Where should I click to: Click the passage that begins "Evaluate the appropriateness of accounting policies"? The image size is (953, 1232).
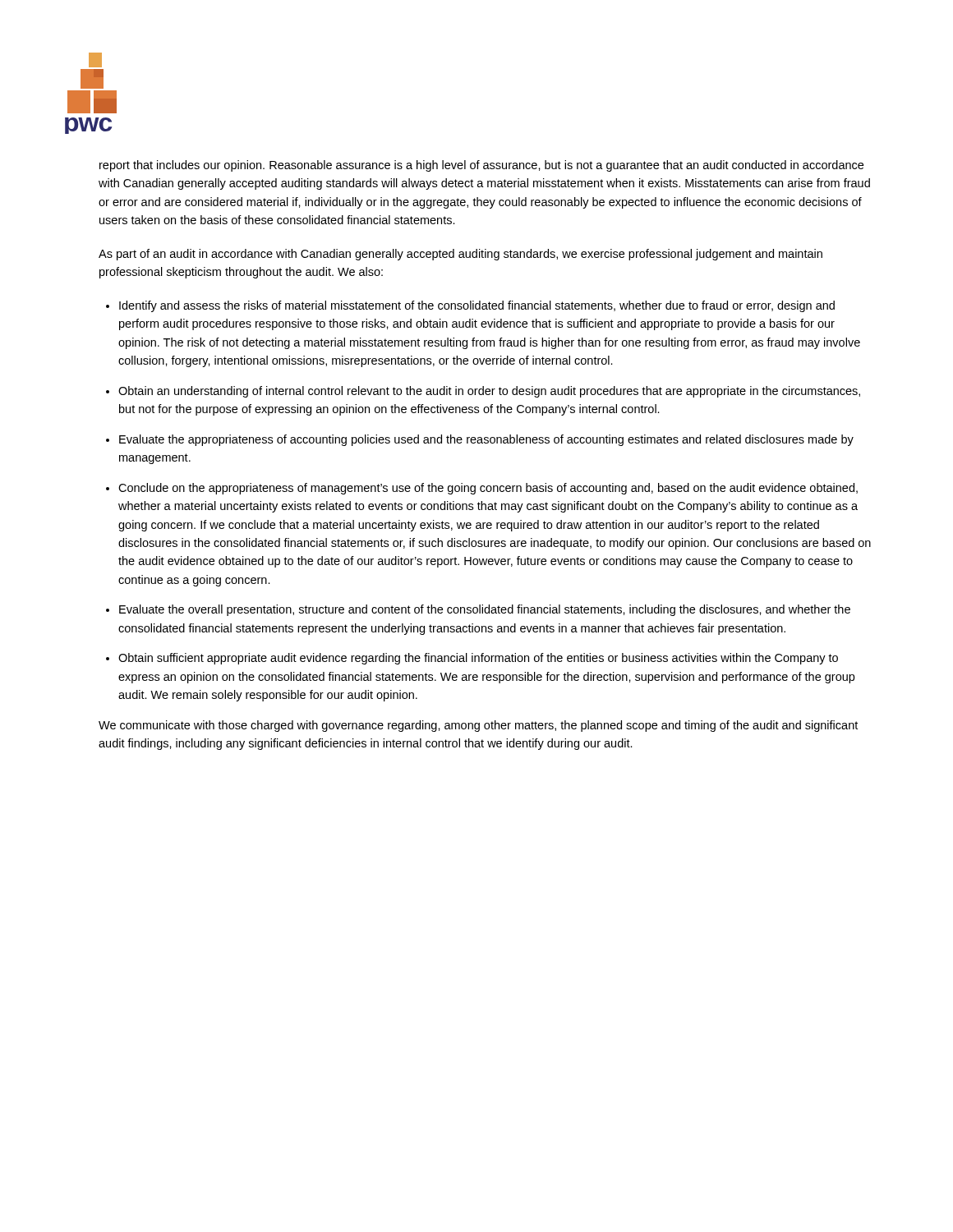coord(486,448)
